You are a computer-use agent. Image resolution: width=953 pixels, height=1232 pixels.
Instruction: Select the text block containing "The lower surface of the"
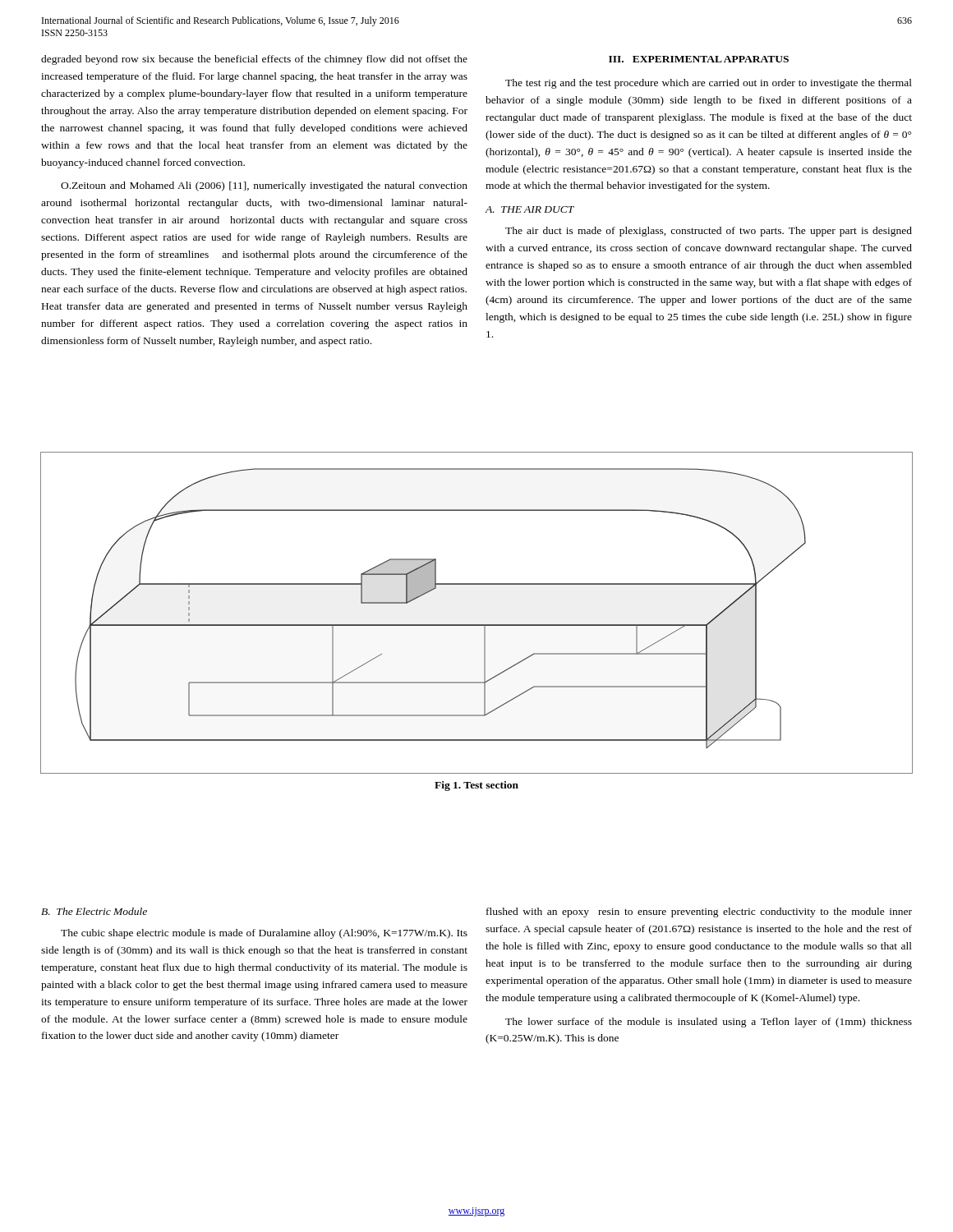click(699, 1030)
